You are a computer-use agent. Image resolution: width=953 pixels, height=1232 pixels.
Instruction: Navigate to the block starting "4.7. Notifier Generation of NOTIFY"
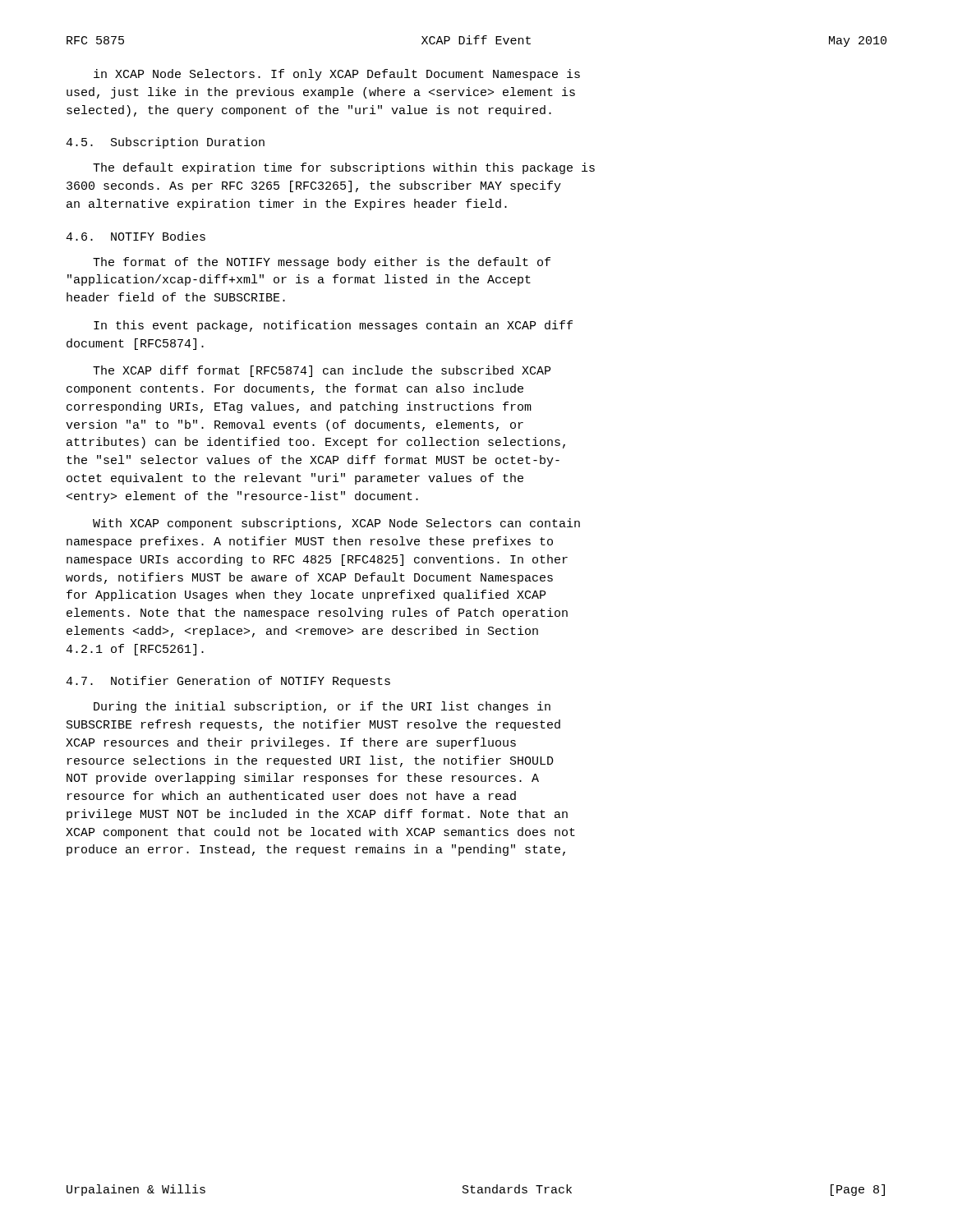click(x=228, y=682)
